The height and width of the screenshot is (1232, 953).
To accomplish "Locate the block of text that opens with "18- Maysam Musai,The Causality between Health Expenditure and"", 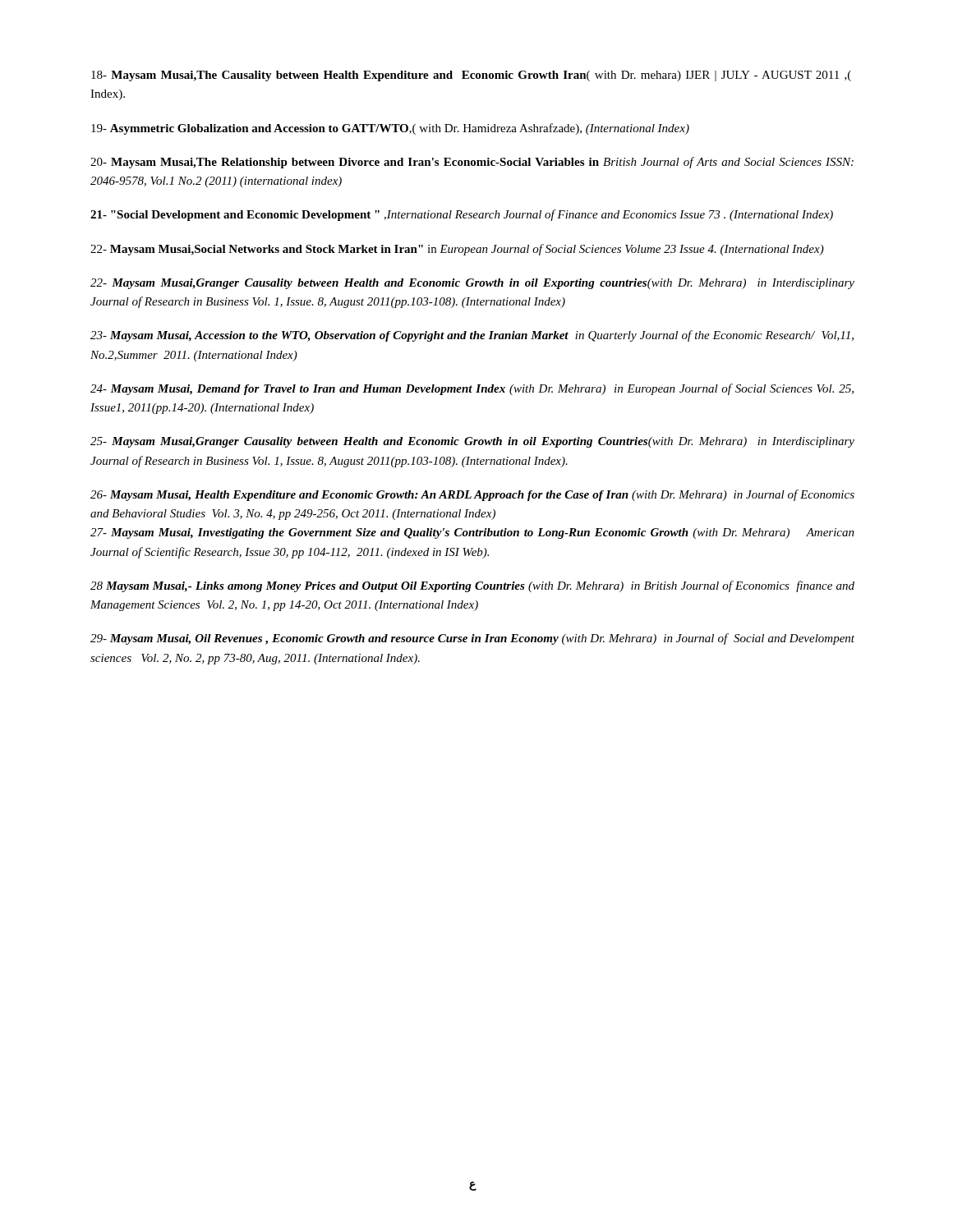I will pyautogui.click(x=472, y=84).
